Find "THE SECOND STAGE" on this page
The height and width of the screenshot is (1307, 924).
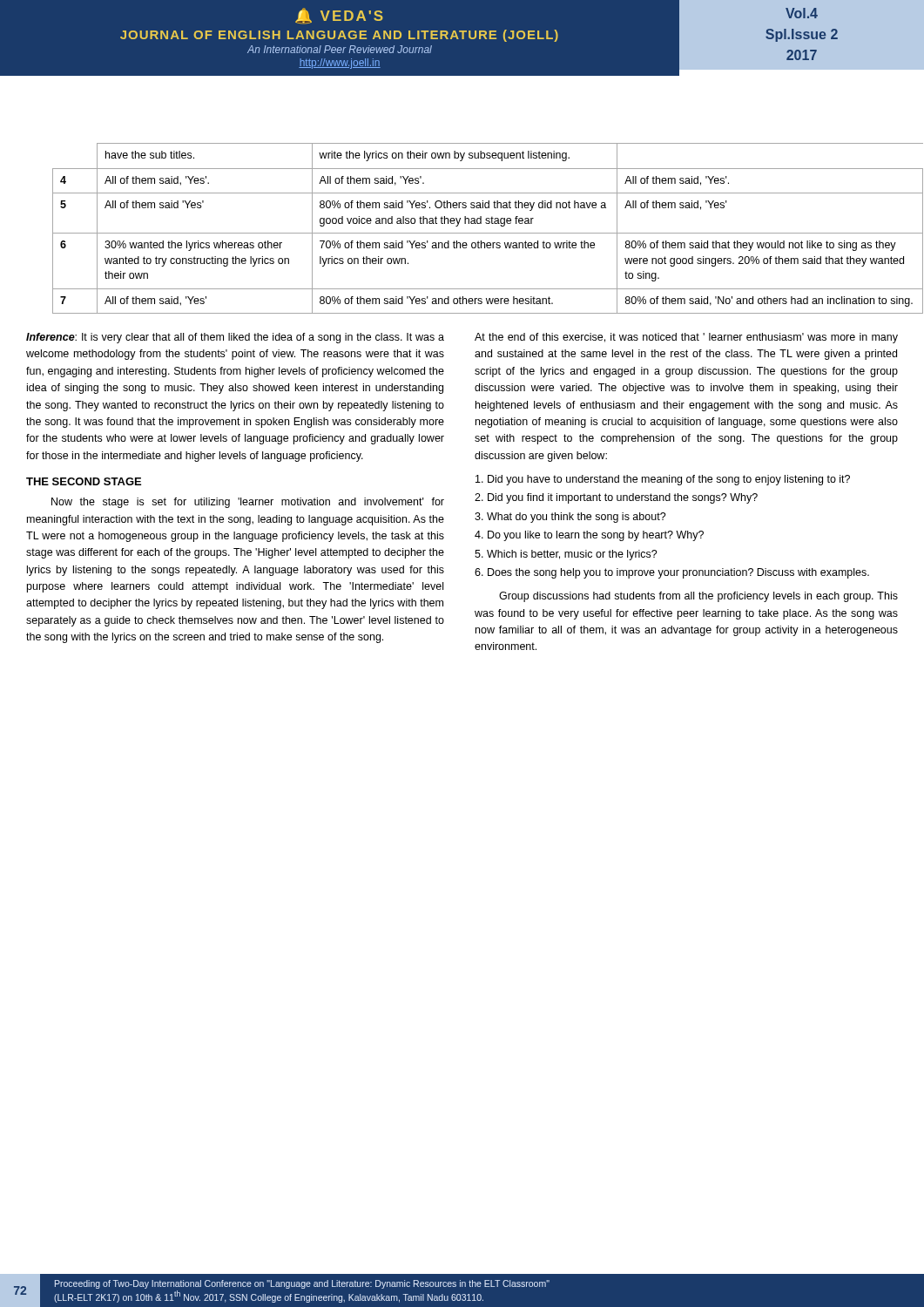[84, 481]
